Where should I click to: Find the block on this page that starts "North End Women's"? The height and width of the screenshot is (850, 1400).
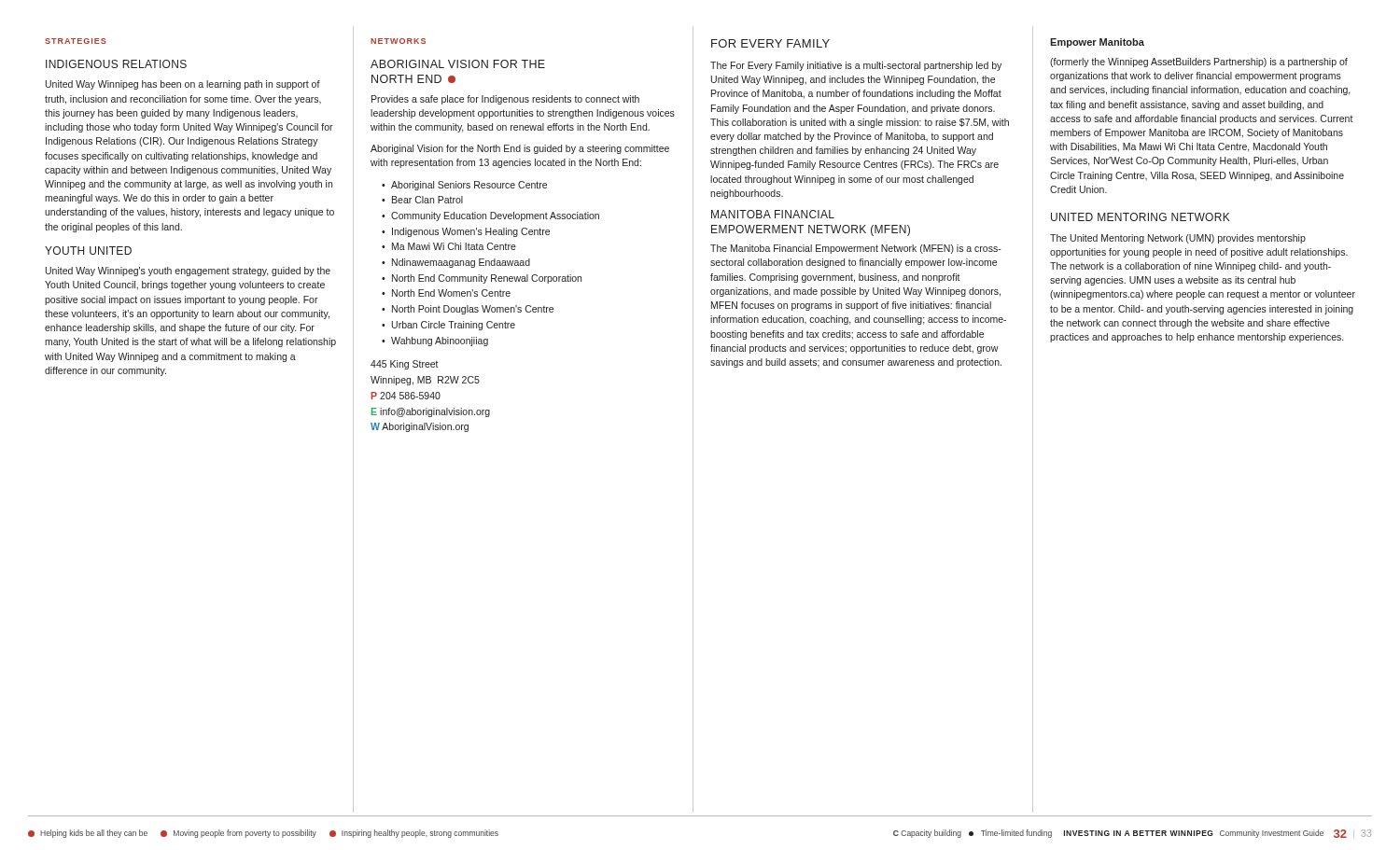451,293
